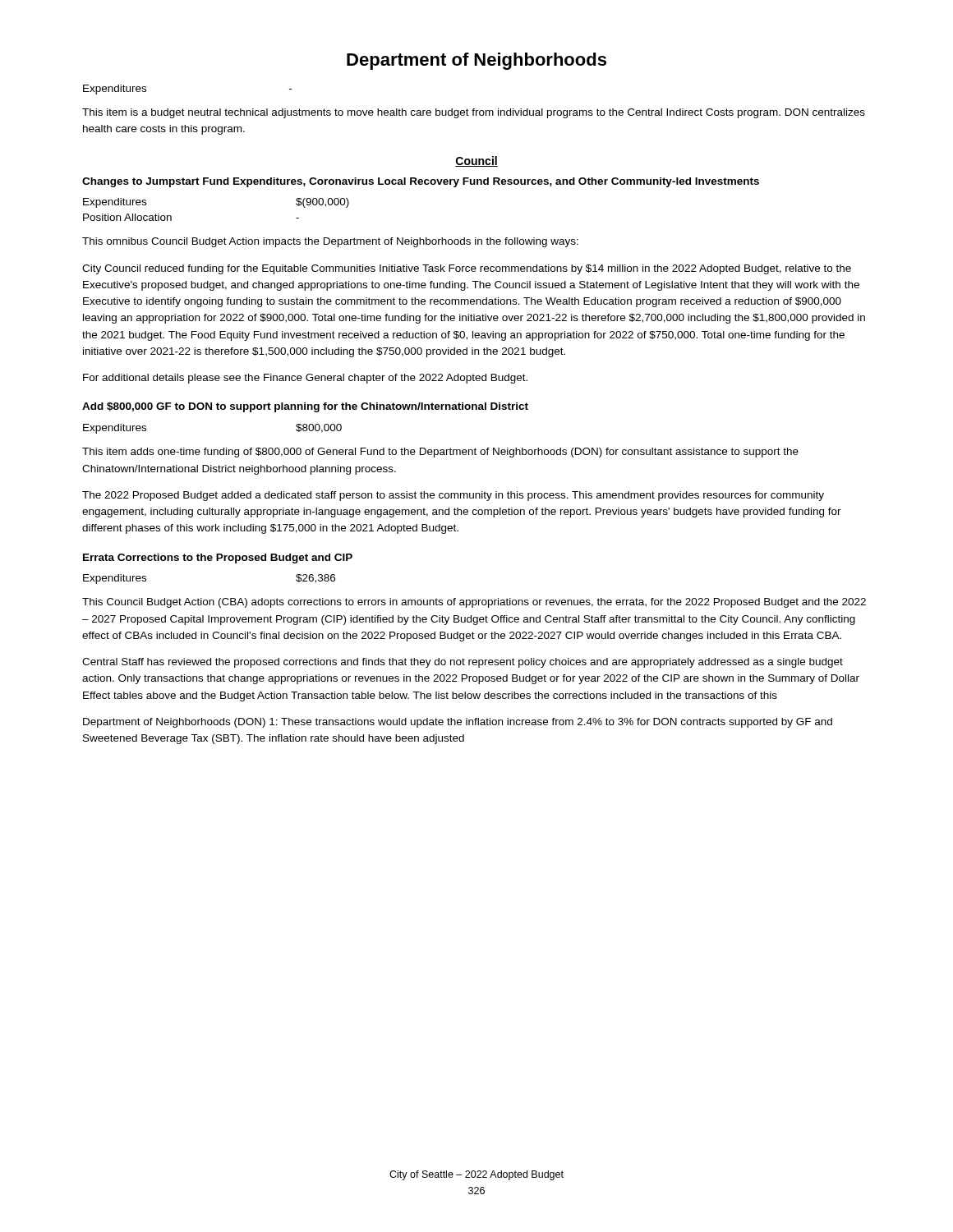Select the text block with the text "This omnibus Council Budget Action"
Viewport: 953px width, 1232px height.
tap(331, 241)
